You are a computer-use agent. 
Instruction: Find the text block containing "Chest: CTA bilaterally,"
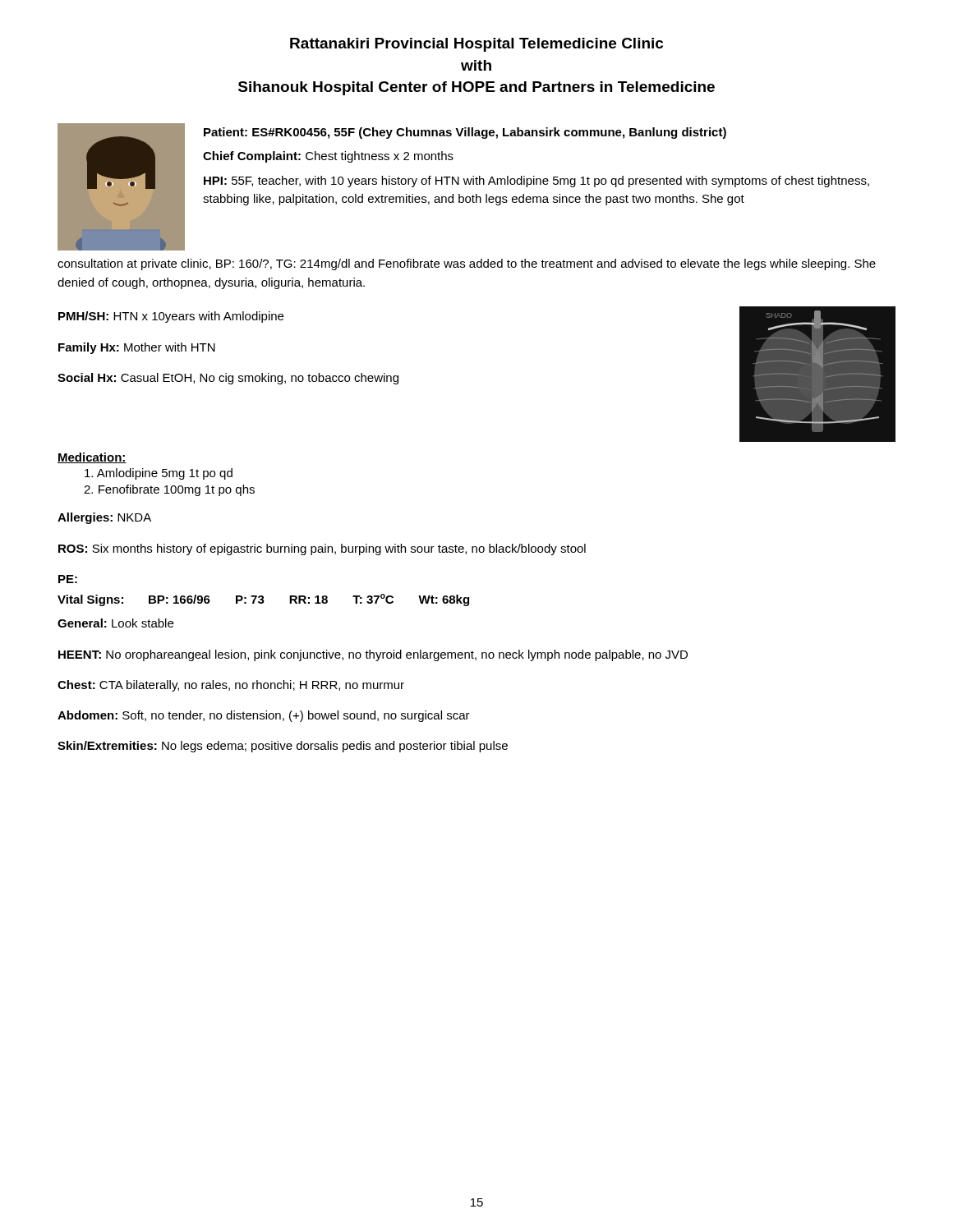[231, 684]
